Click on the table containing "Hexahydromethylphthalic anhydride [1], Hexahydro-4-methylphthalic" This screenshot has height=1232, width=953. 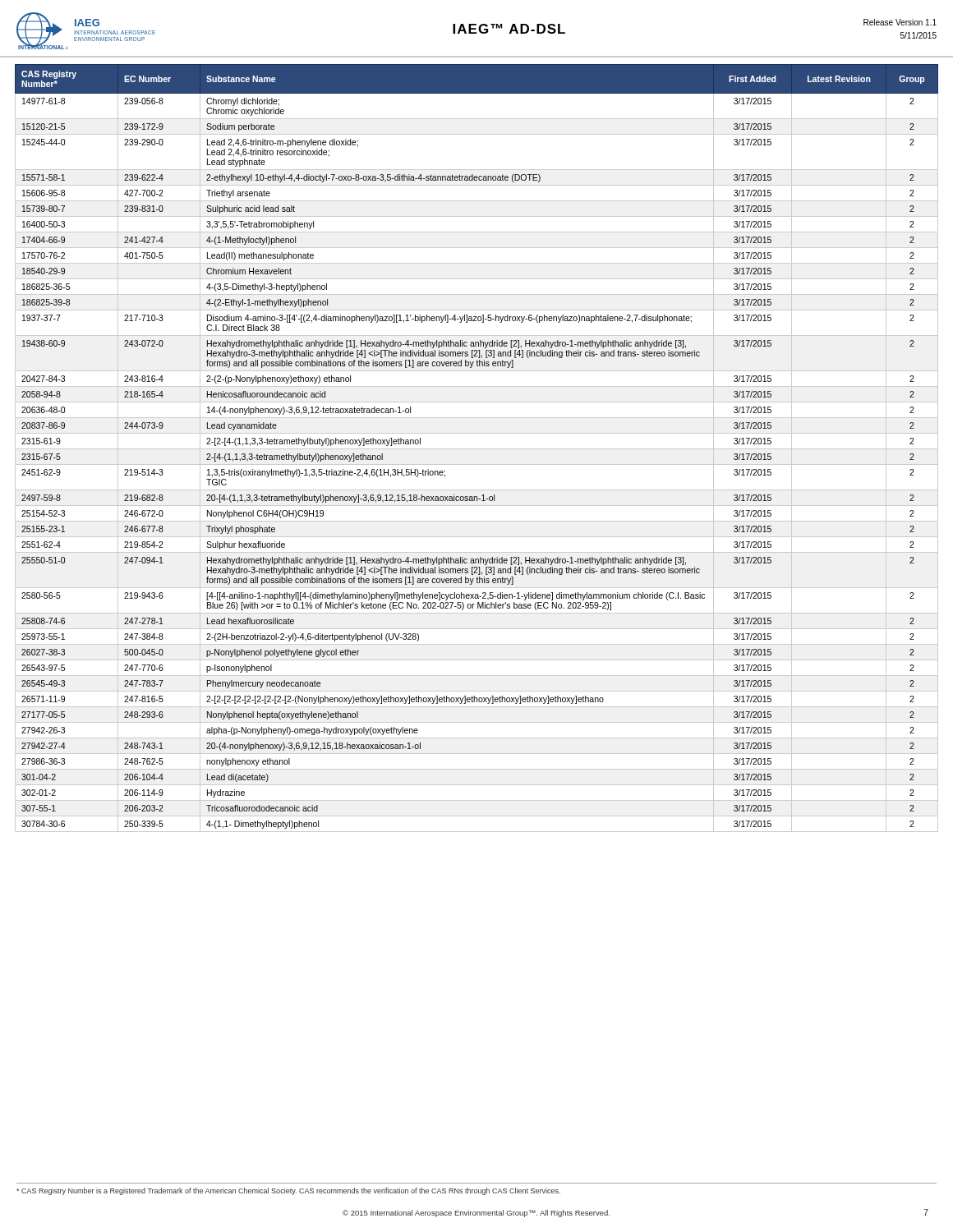coord(476,445)
